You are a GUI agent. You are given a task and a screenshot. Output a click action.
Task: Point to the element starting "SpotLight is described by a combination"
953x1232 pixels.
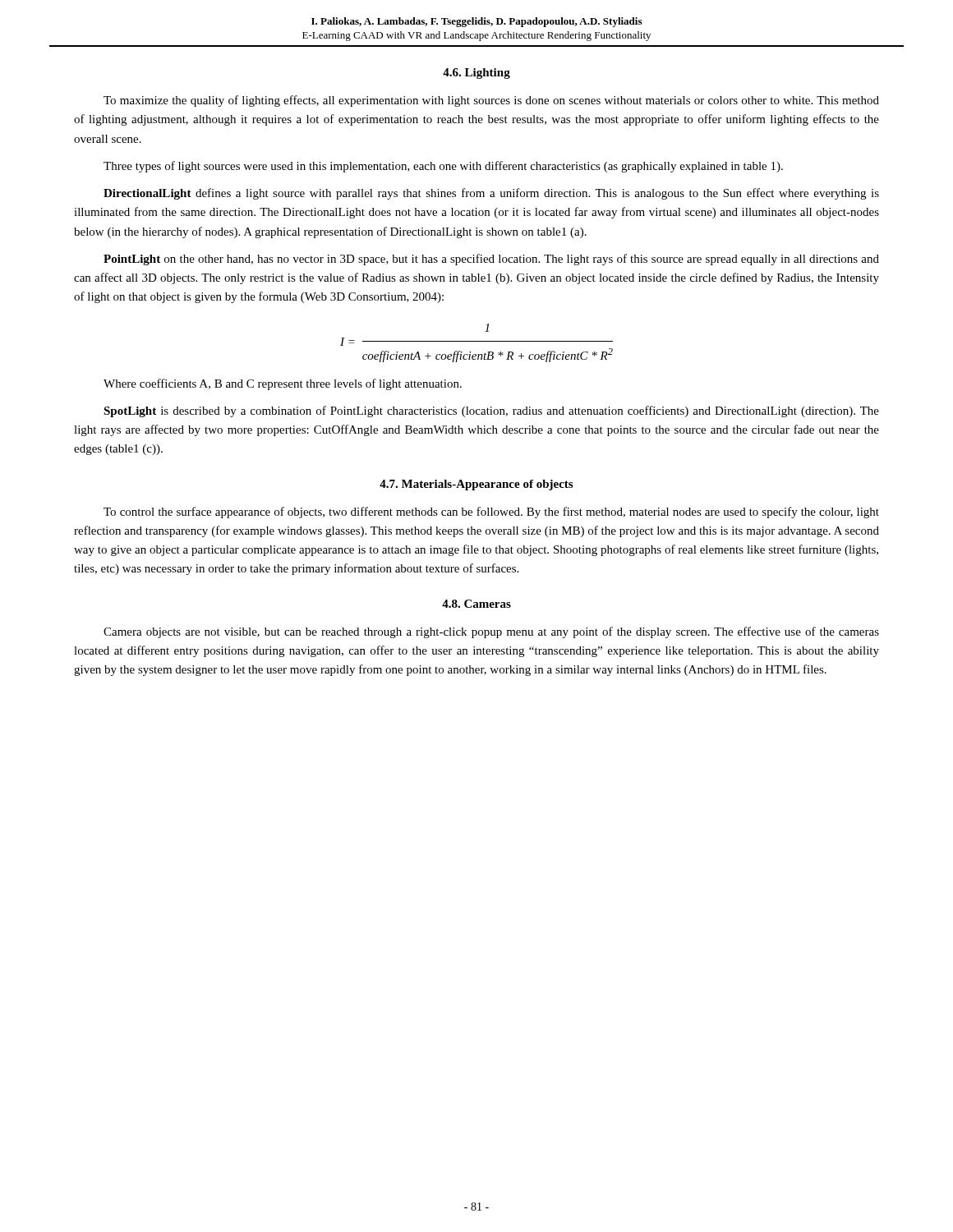[476, 430]
